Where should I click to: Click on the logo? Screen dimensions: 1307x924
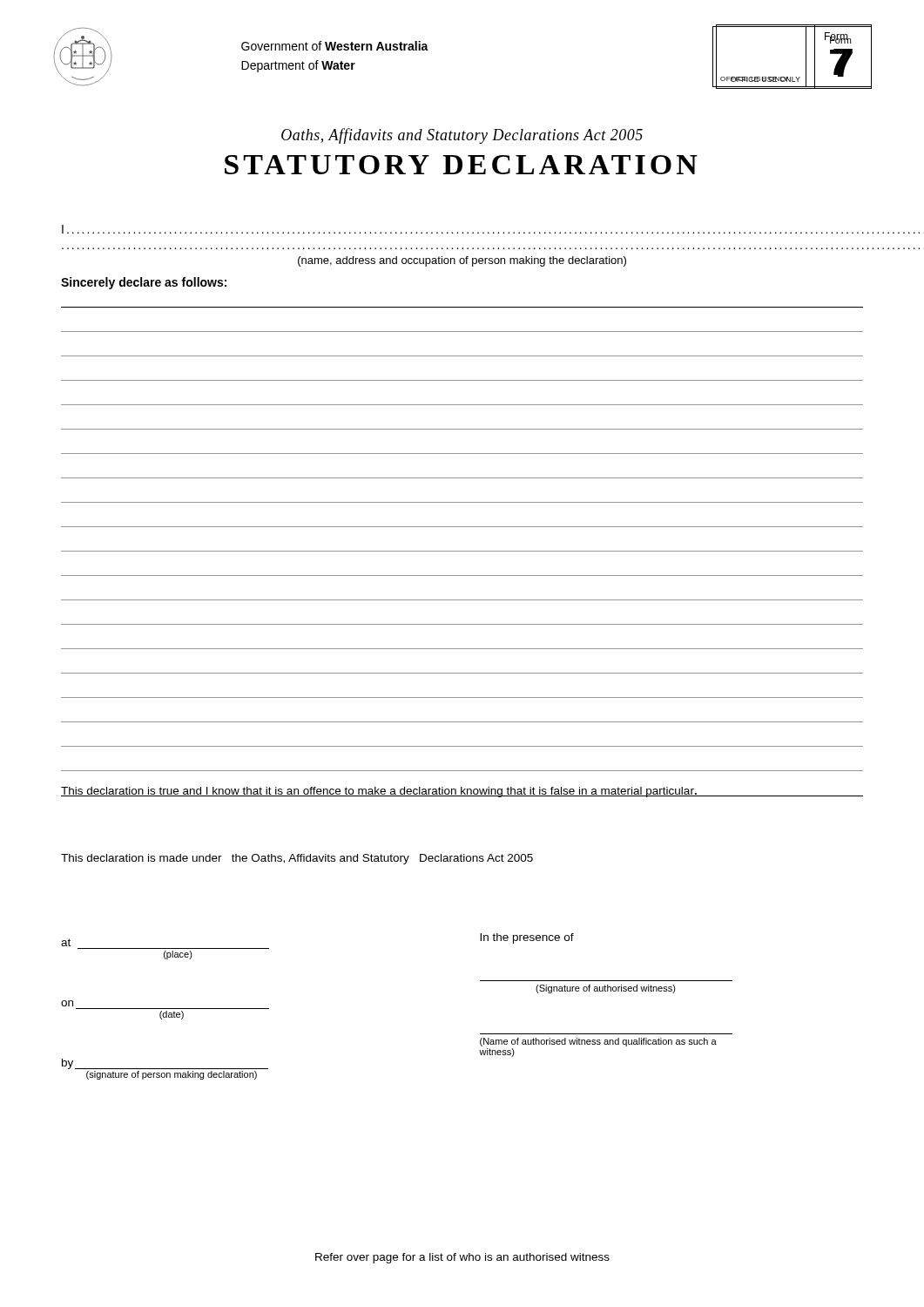point(83,57)
